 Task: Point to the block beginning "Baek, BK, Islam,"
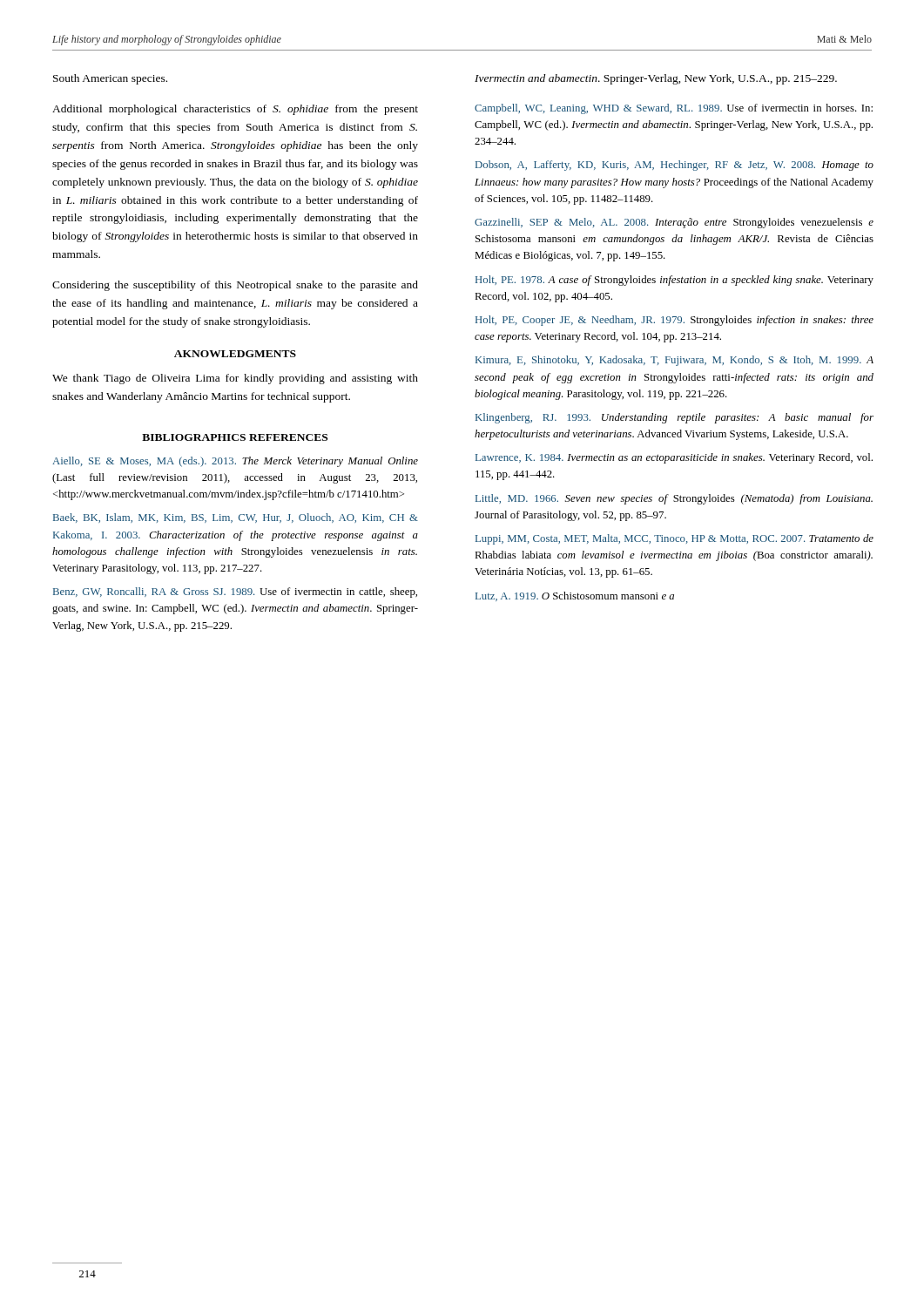click(x=235, y=543)
